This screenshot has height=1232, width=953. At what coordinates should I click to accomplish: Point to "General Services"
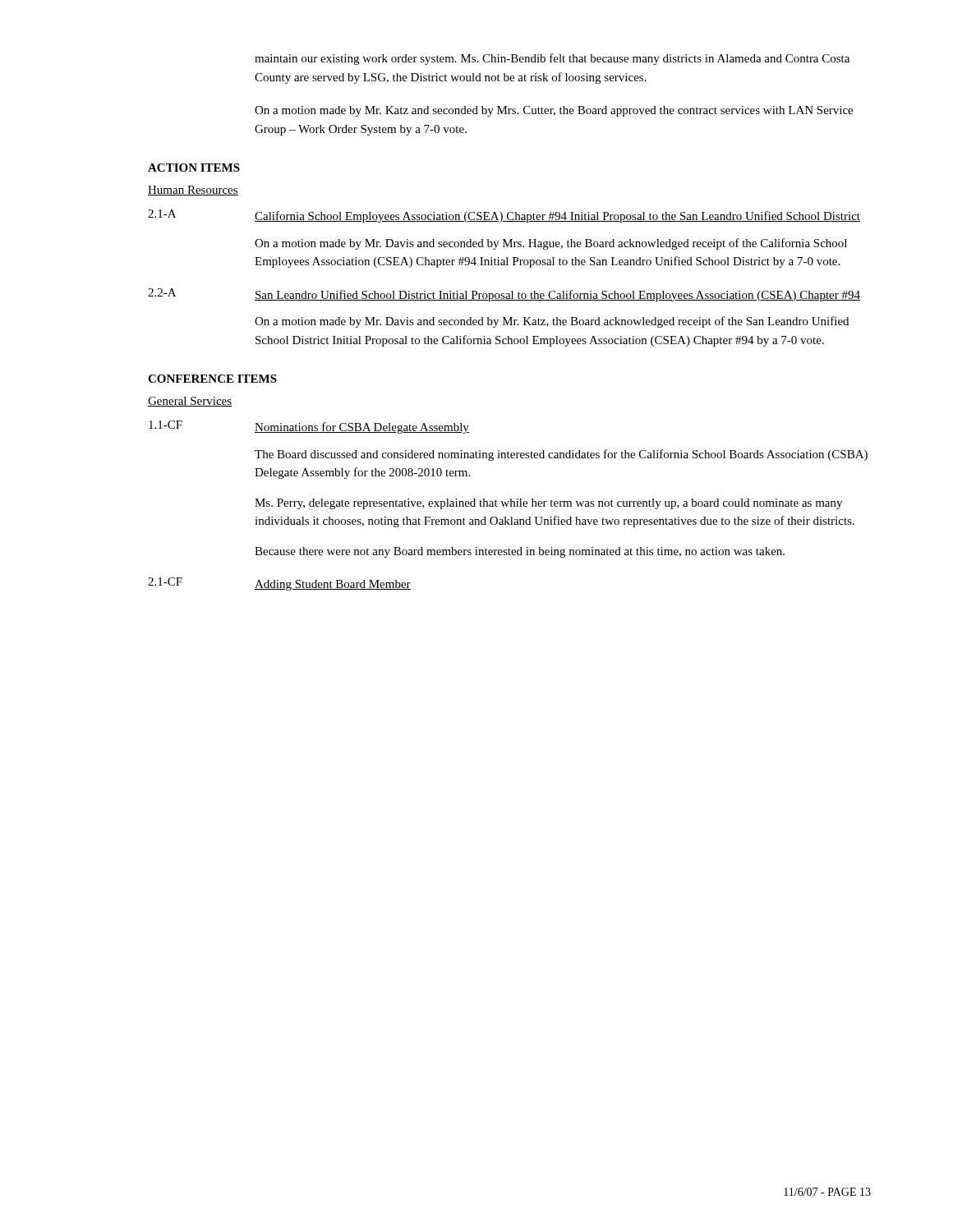[190, 401]
